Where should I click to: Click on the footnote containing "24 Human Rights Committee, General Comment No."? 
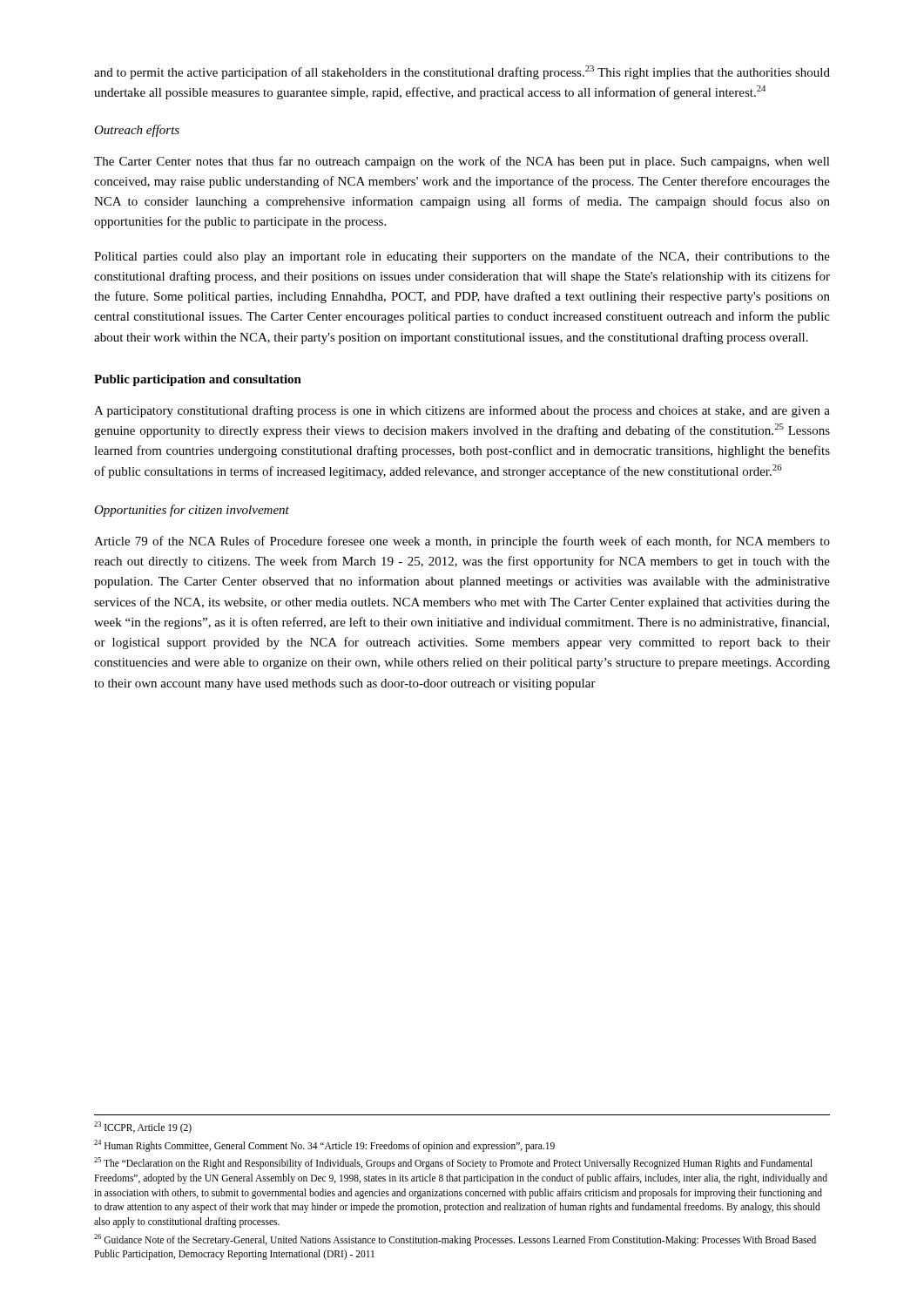pyautogui.click(x=325, y=1145)
